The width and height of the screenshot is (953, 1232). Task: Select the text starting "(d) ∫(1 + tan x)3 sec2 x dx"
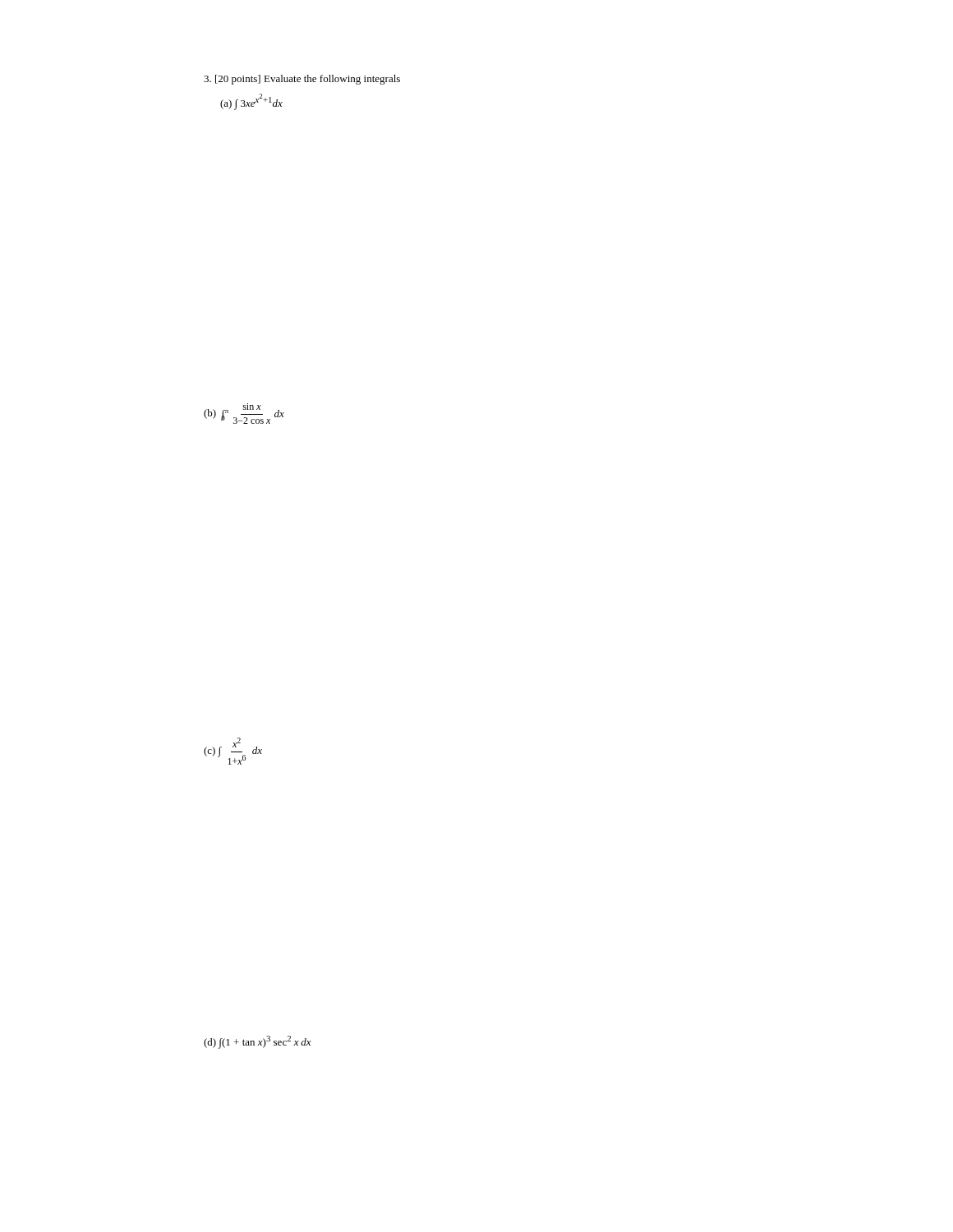click(257, 1041)
